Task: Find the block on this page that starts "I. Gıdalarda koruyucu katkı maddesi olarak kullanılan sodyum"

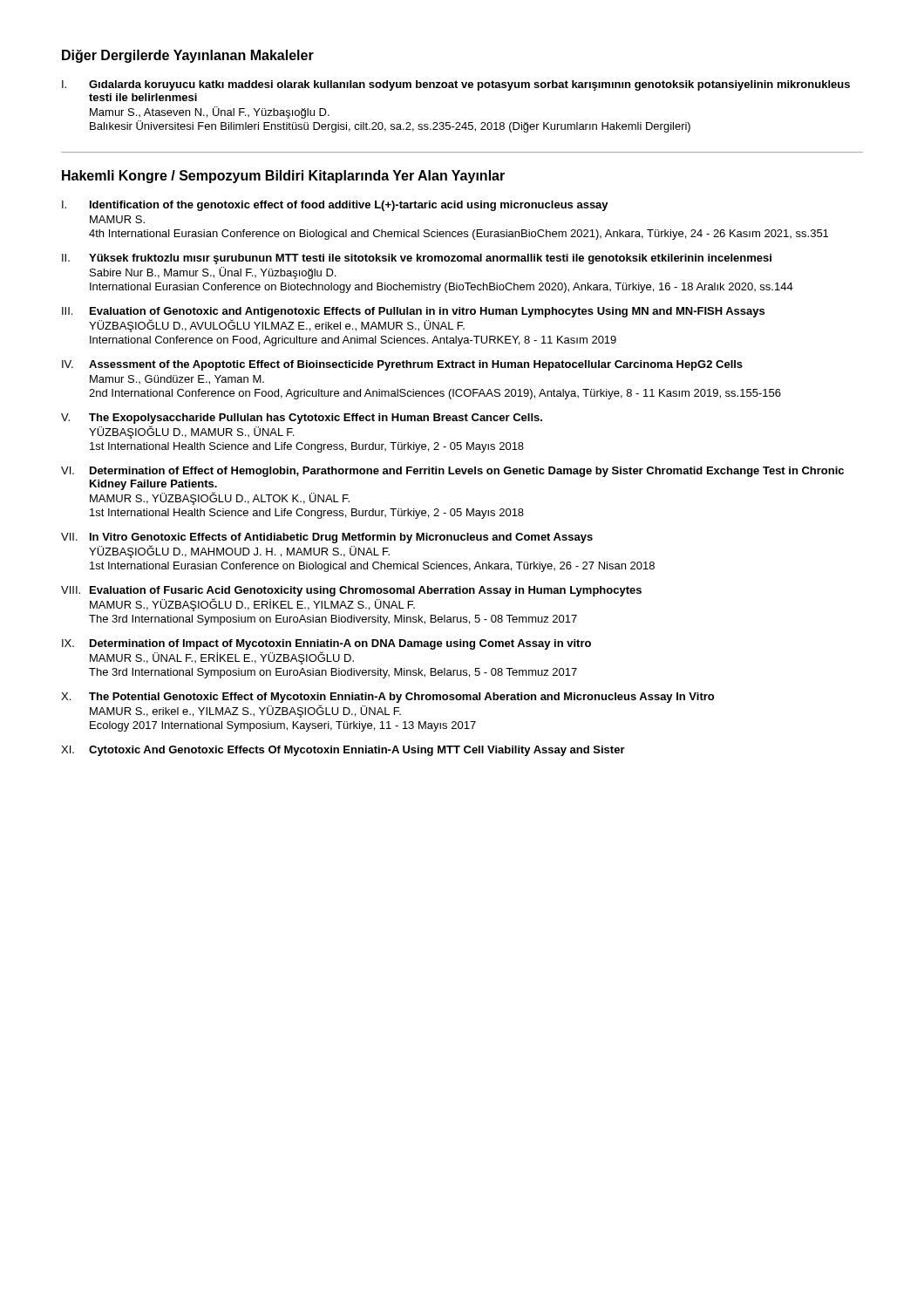Action: [456, 85]
